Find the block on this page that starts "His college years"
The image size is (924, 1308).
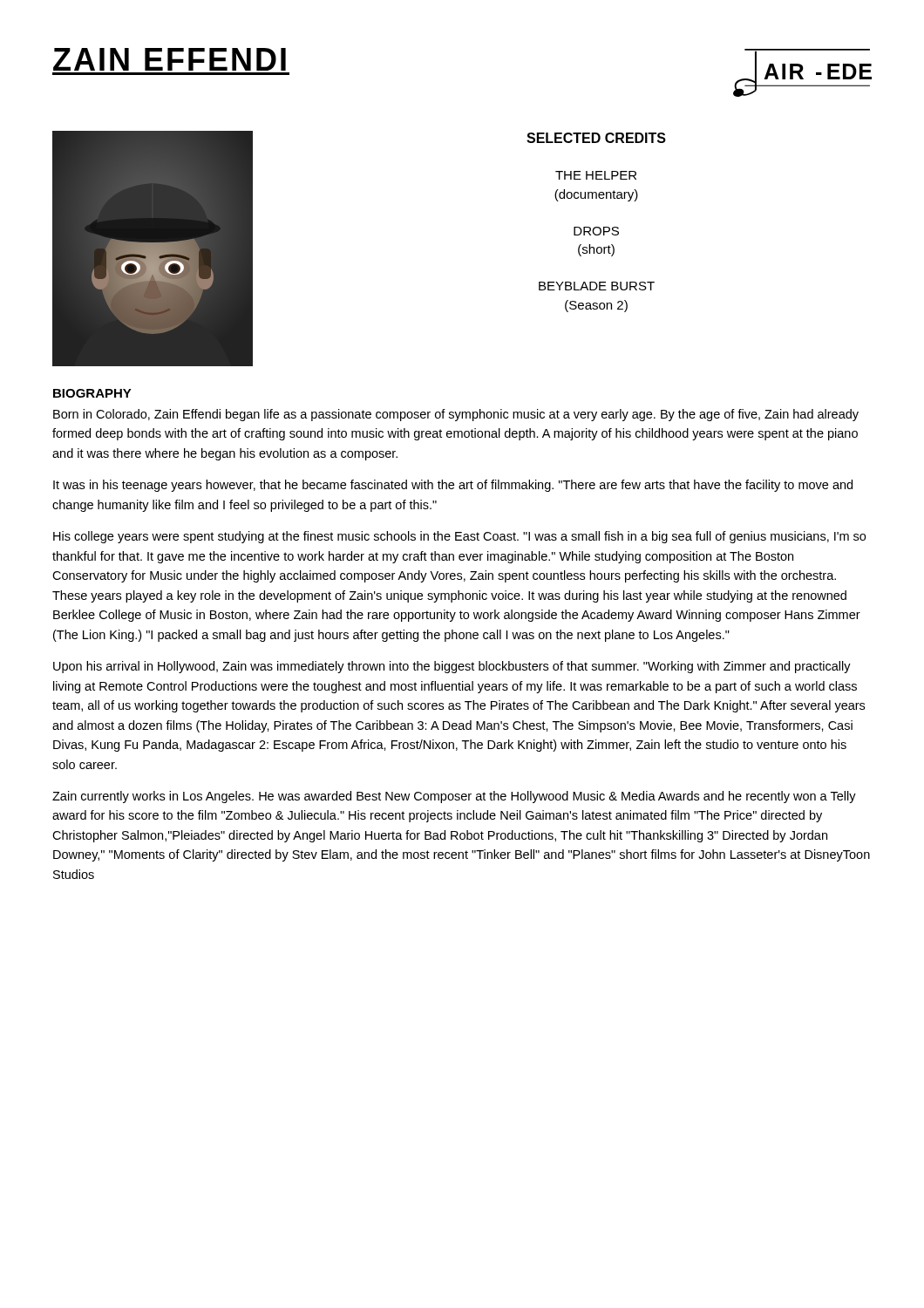(x=459, y=586)
